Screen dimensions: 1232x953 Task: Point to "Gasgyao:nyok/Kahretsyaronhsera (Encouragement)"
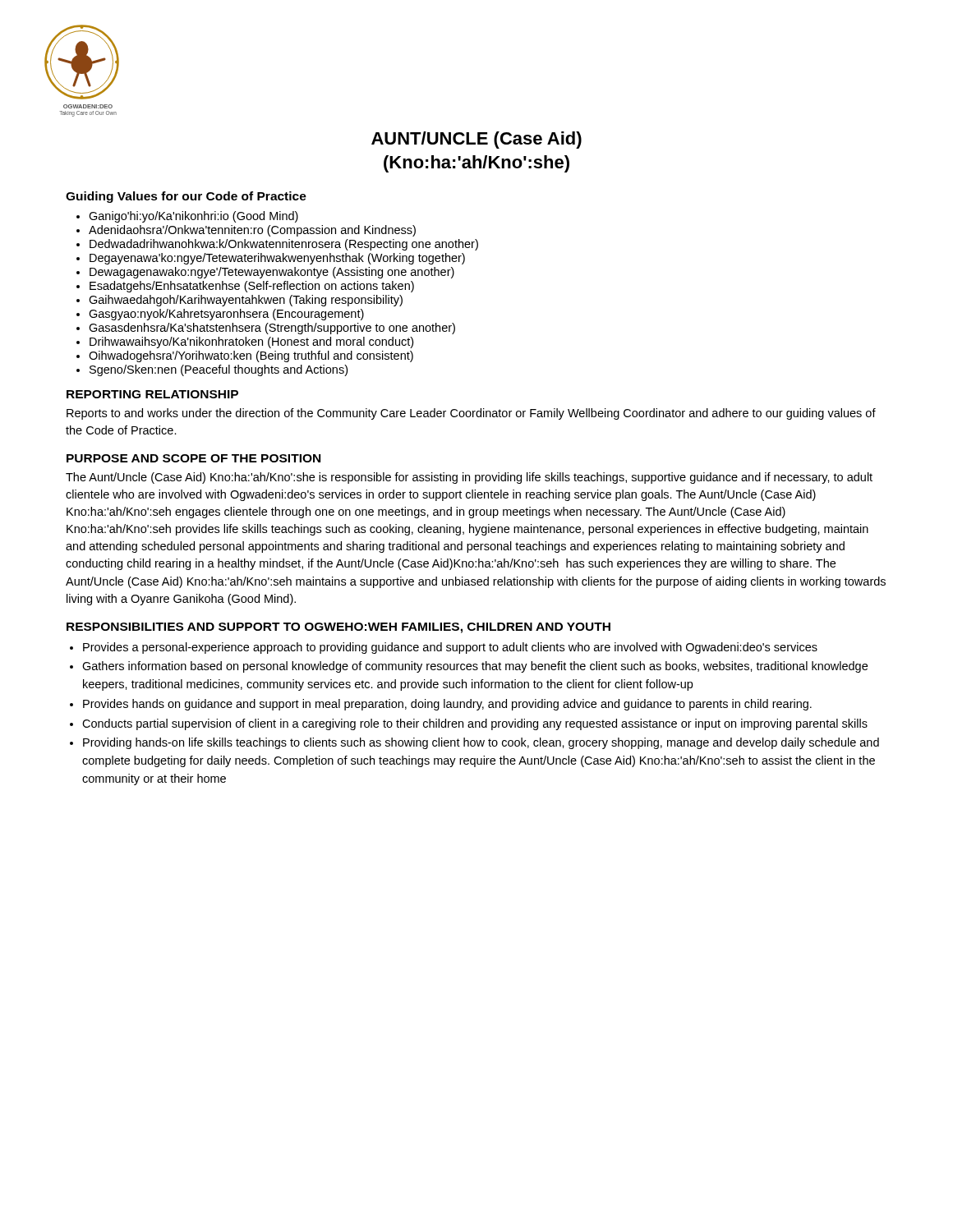coord(220,315)
